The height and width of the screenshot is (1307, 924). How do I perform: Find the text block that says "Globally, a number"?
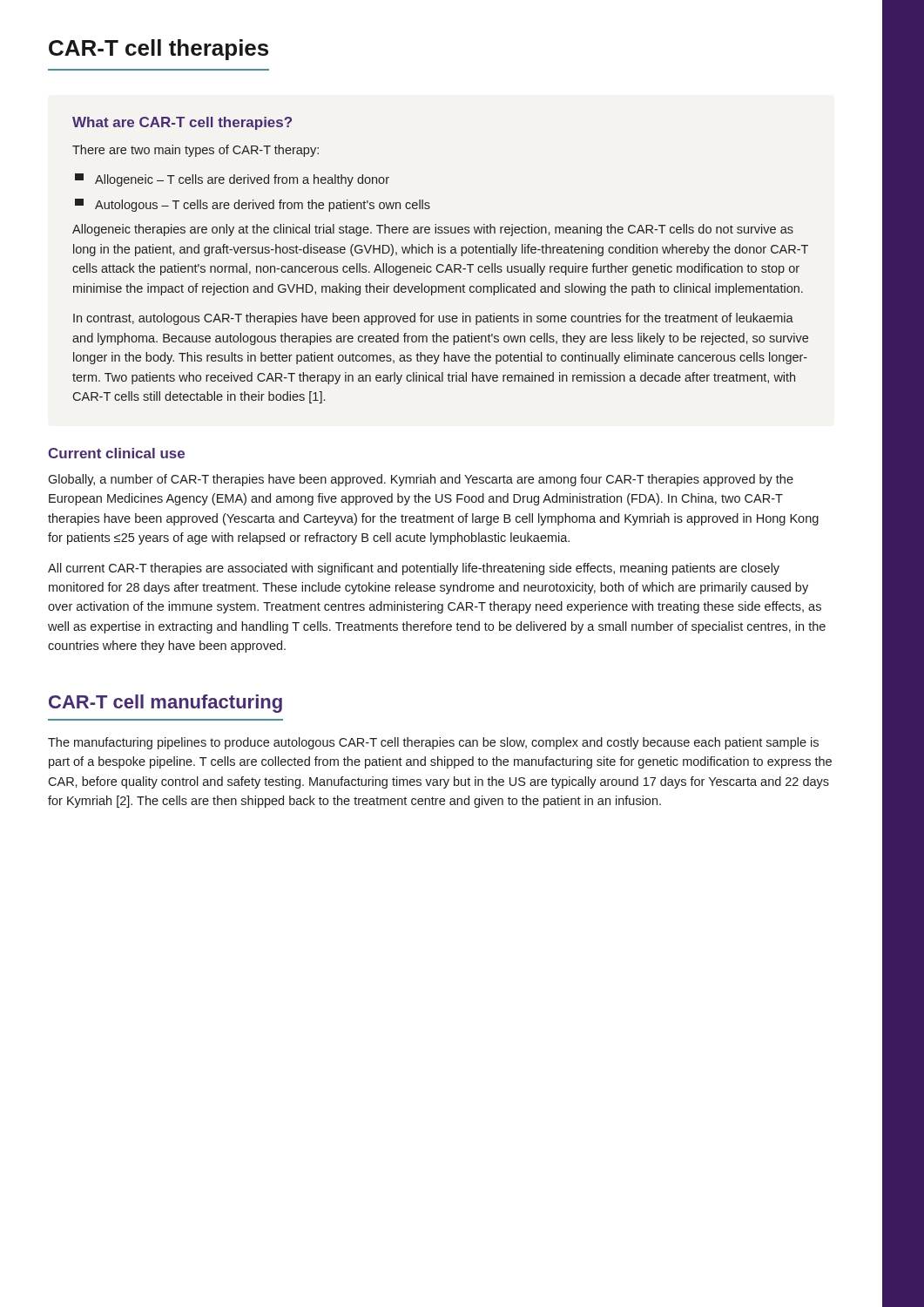[441, 508]
